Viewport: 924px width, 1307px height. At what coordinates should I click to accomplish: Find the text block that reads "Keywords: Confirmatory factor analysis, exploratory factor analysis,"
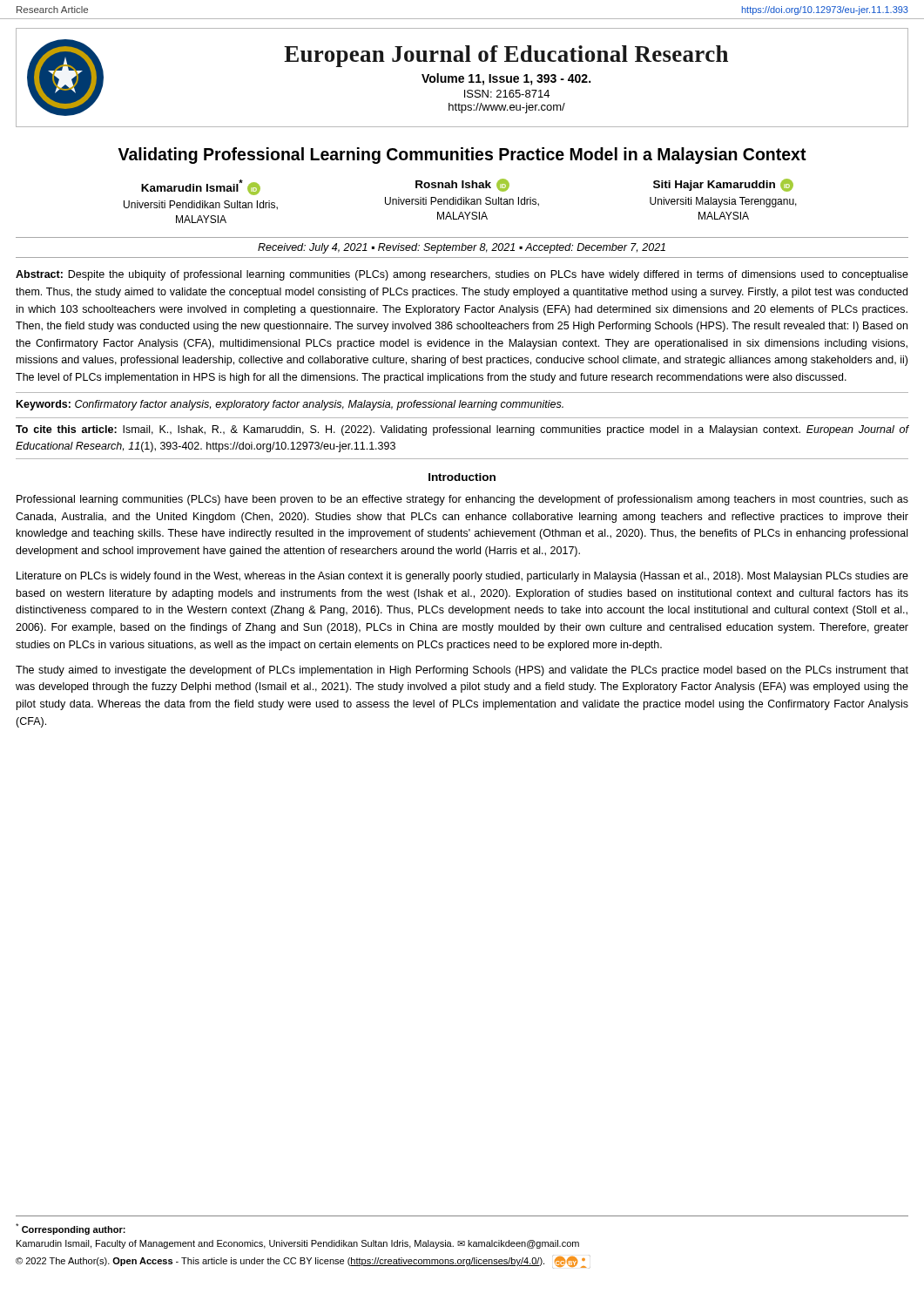290,404
